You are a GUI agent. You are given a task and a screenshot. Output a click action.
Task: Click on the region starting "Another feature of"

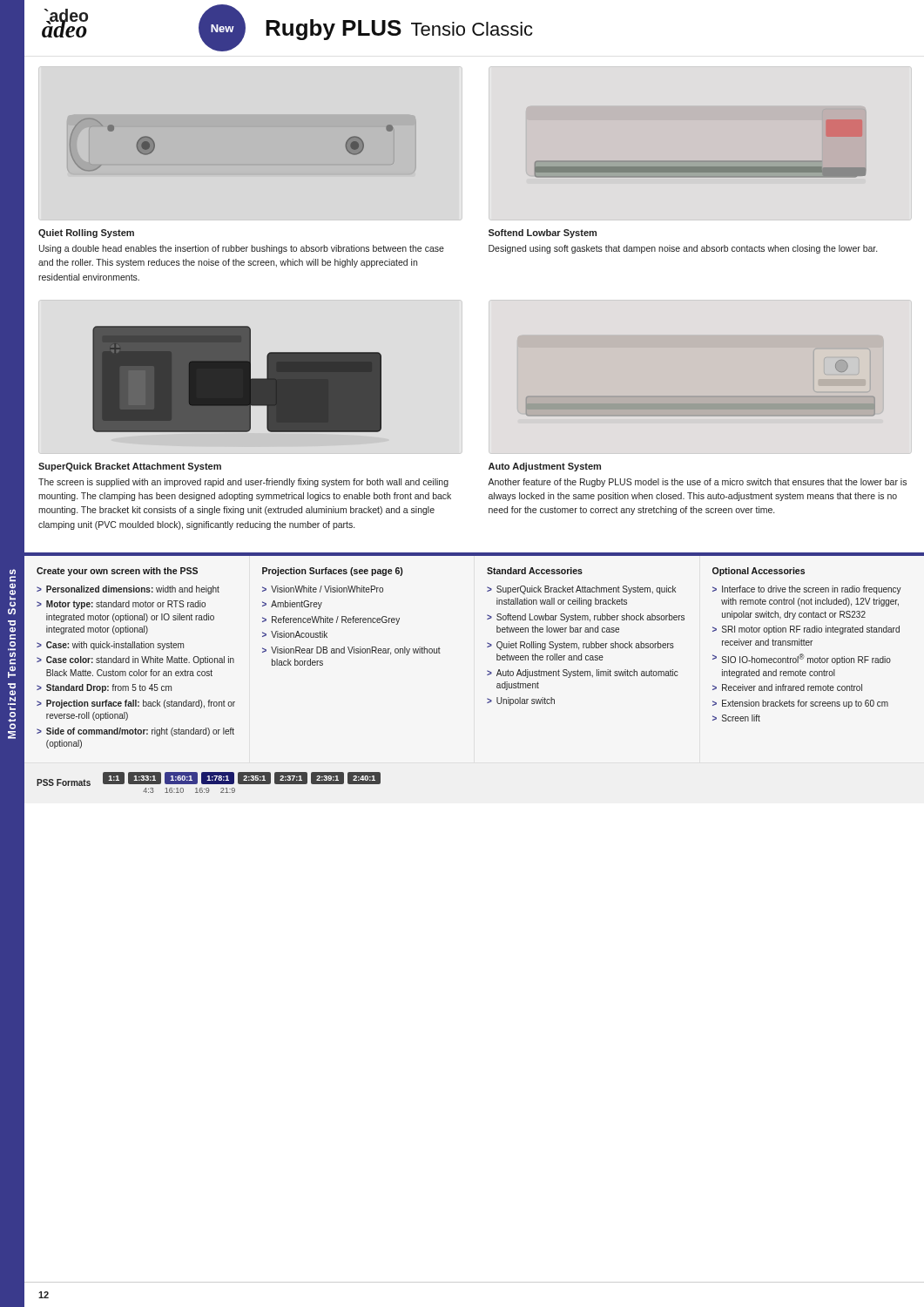tap(698, 496)
